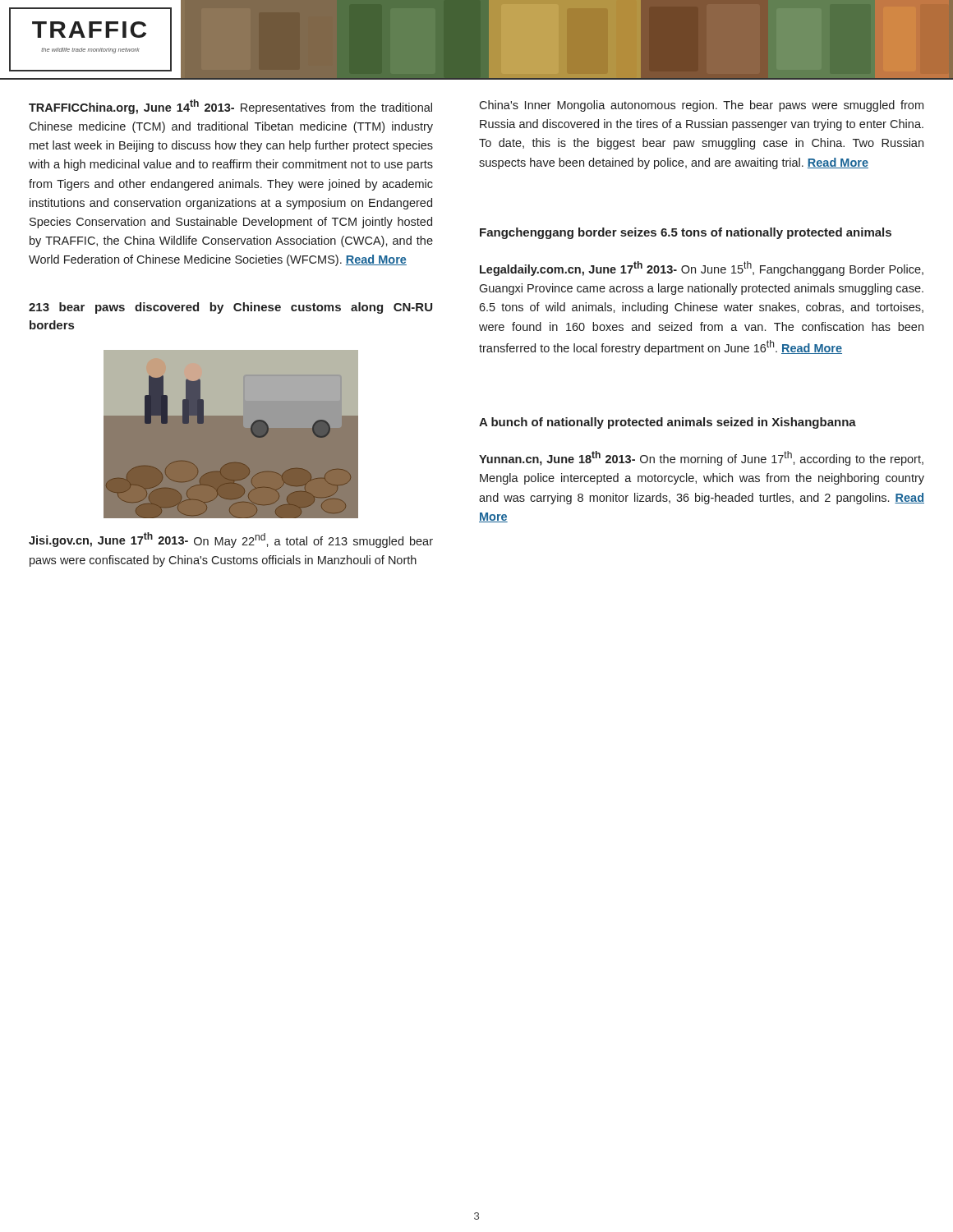Screen dimensions: 1232x953
Task: Locate the block starting "A bunch of nationally protected animals"
Action: tap(667, 422)
